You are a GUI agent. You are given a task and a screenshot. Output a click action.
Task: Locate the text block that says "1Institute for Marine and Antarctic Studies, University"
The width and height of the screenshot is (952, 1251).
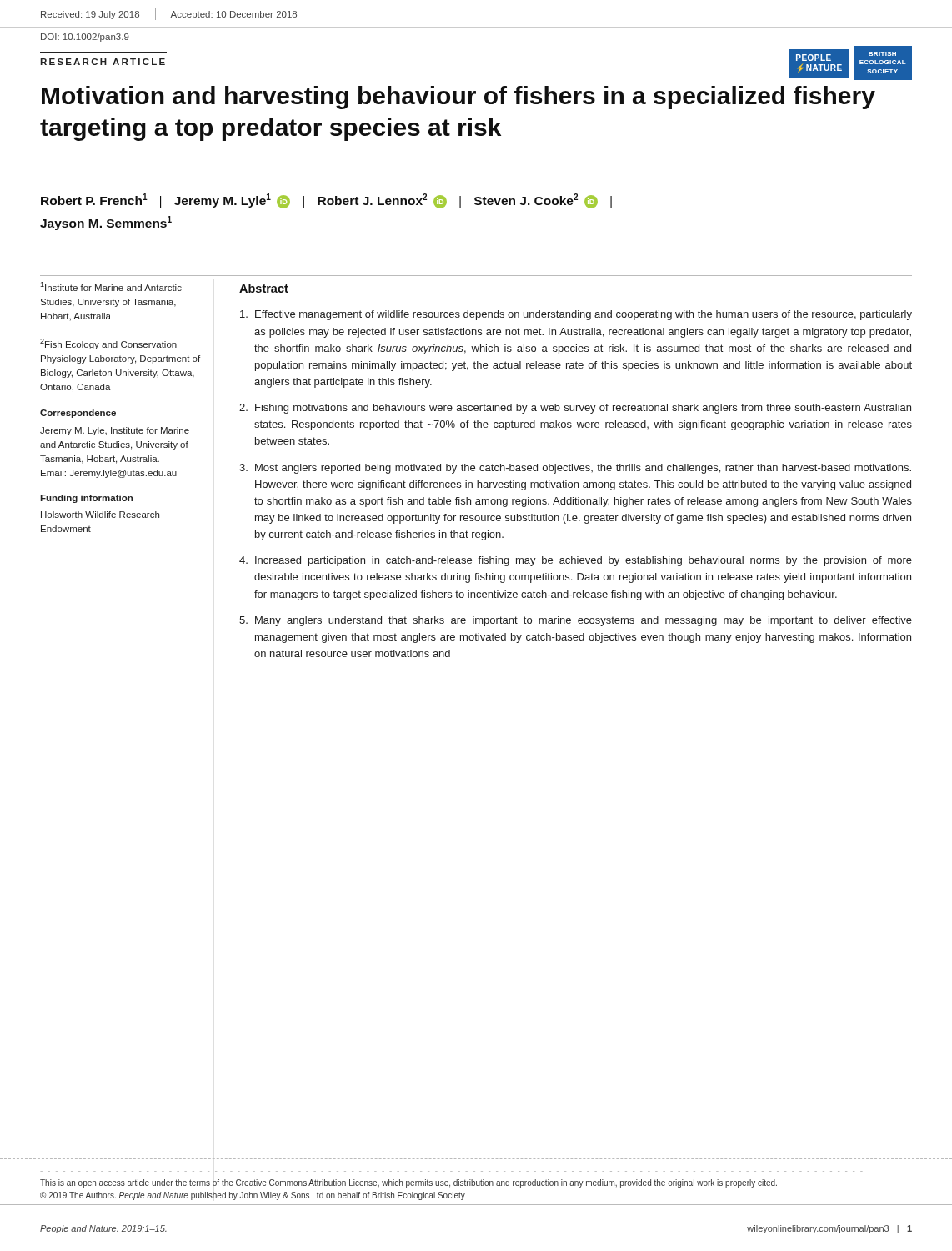[x=111, y=301]
